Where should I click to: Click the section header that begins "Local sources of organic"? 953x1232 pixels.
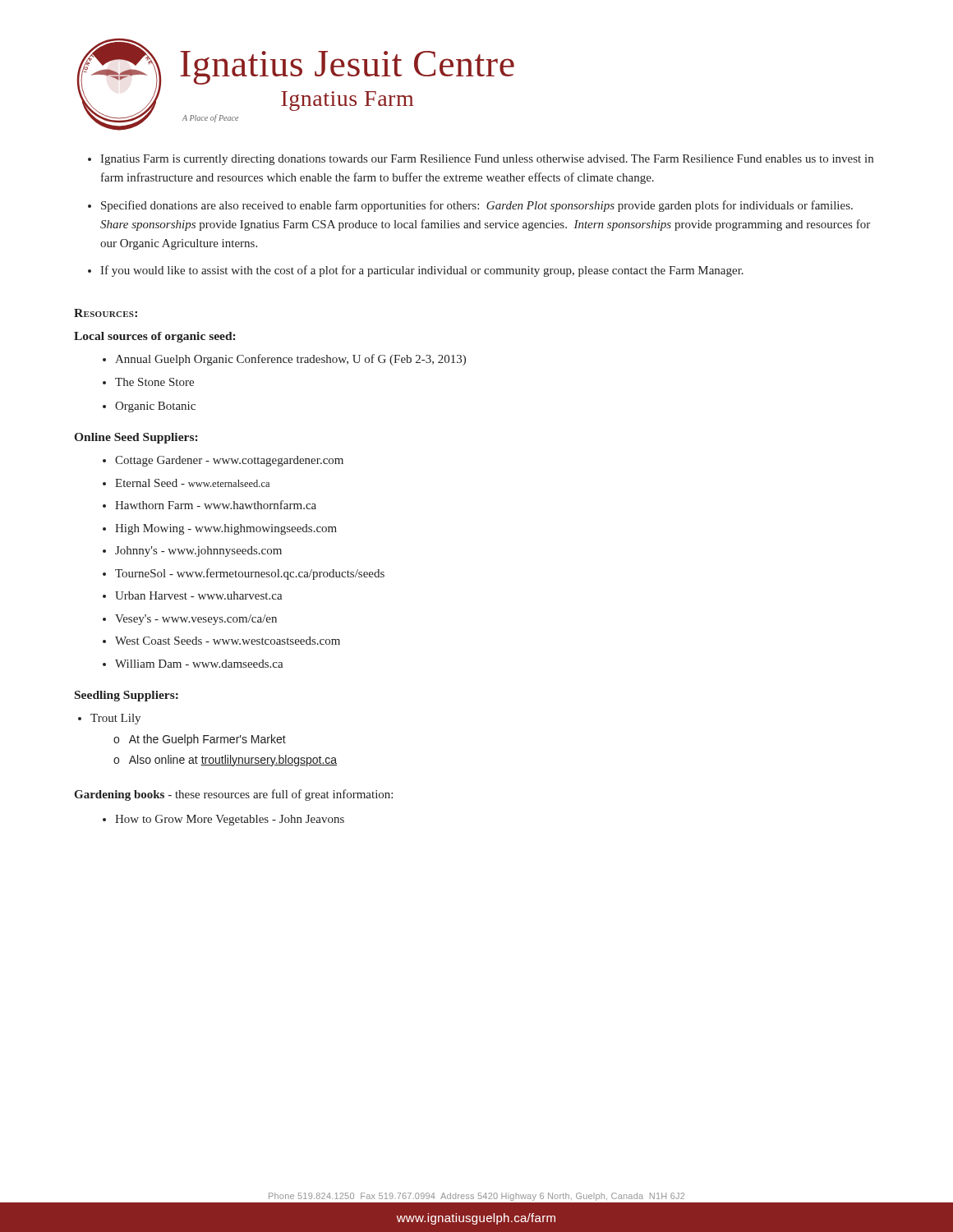[x=155, y=335]
